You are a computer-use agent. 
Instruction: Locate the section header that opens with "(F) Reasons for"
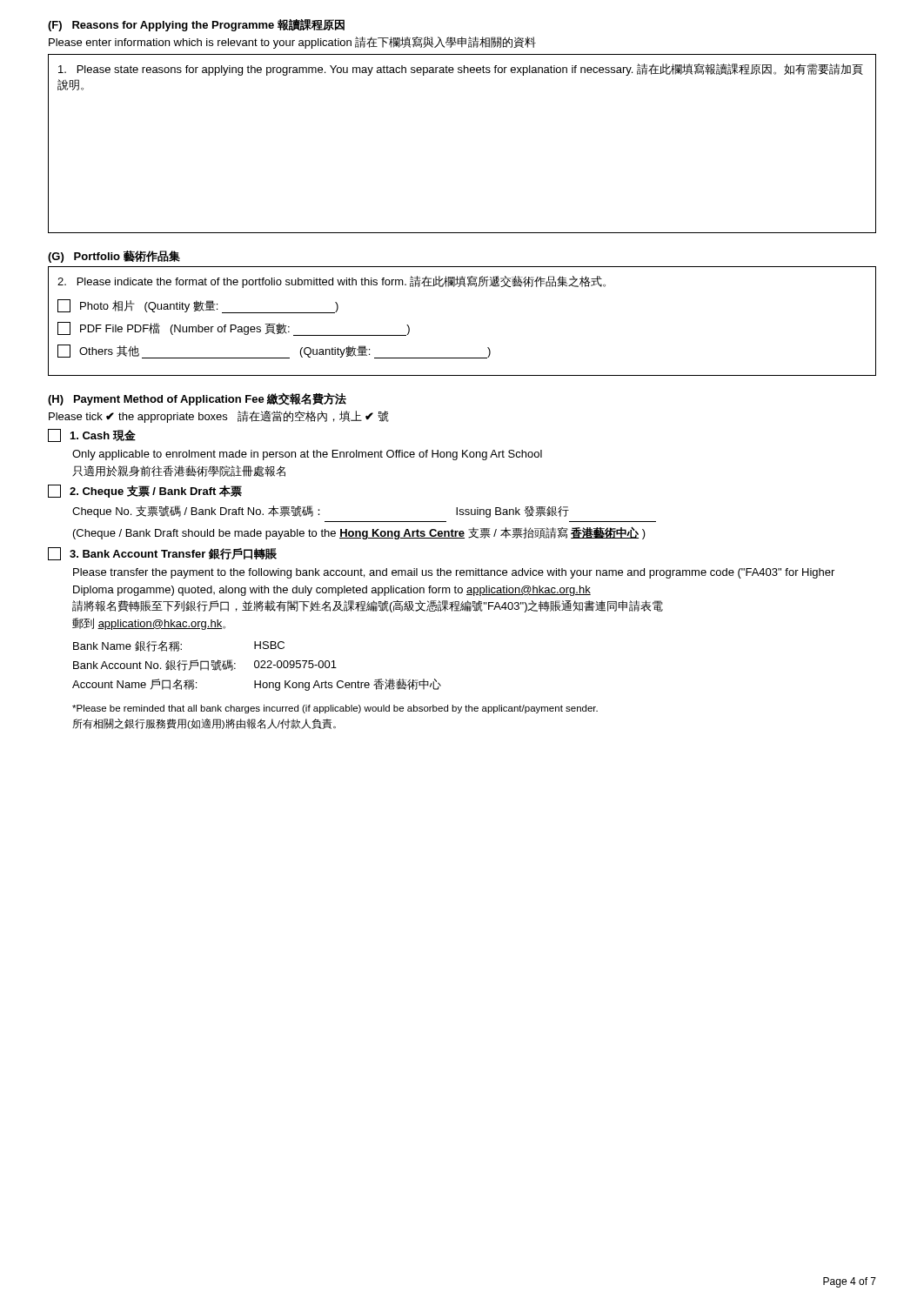(x=197, y=25)
